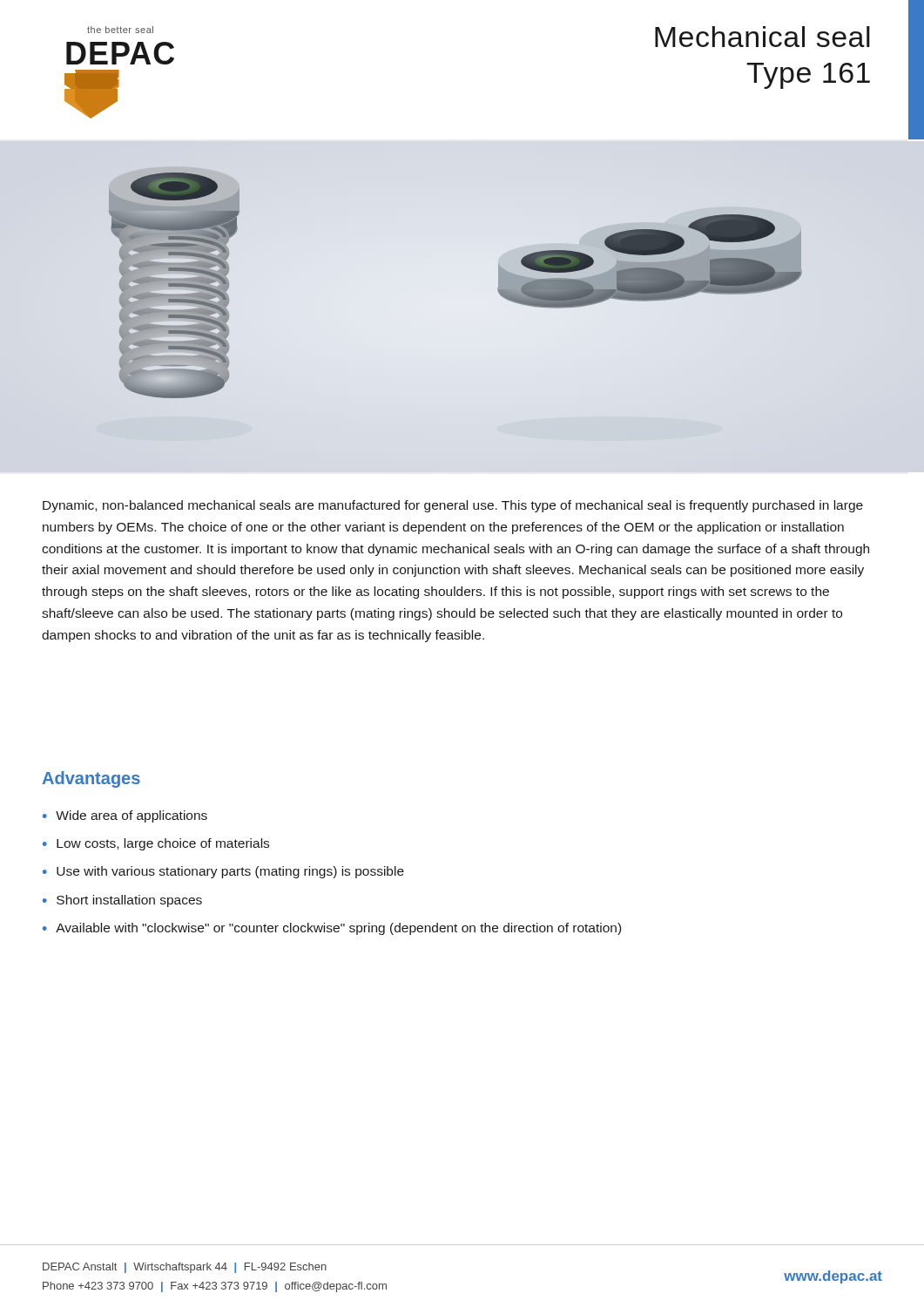Click where it says "• Low costs, large choice of materials"
Viewport: 924px width, 1307px height.
pyautogui.click(x=156, y=845)
